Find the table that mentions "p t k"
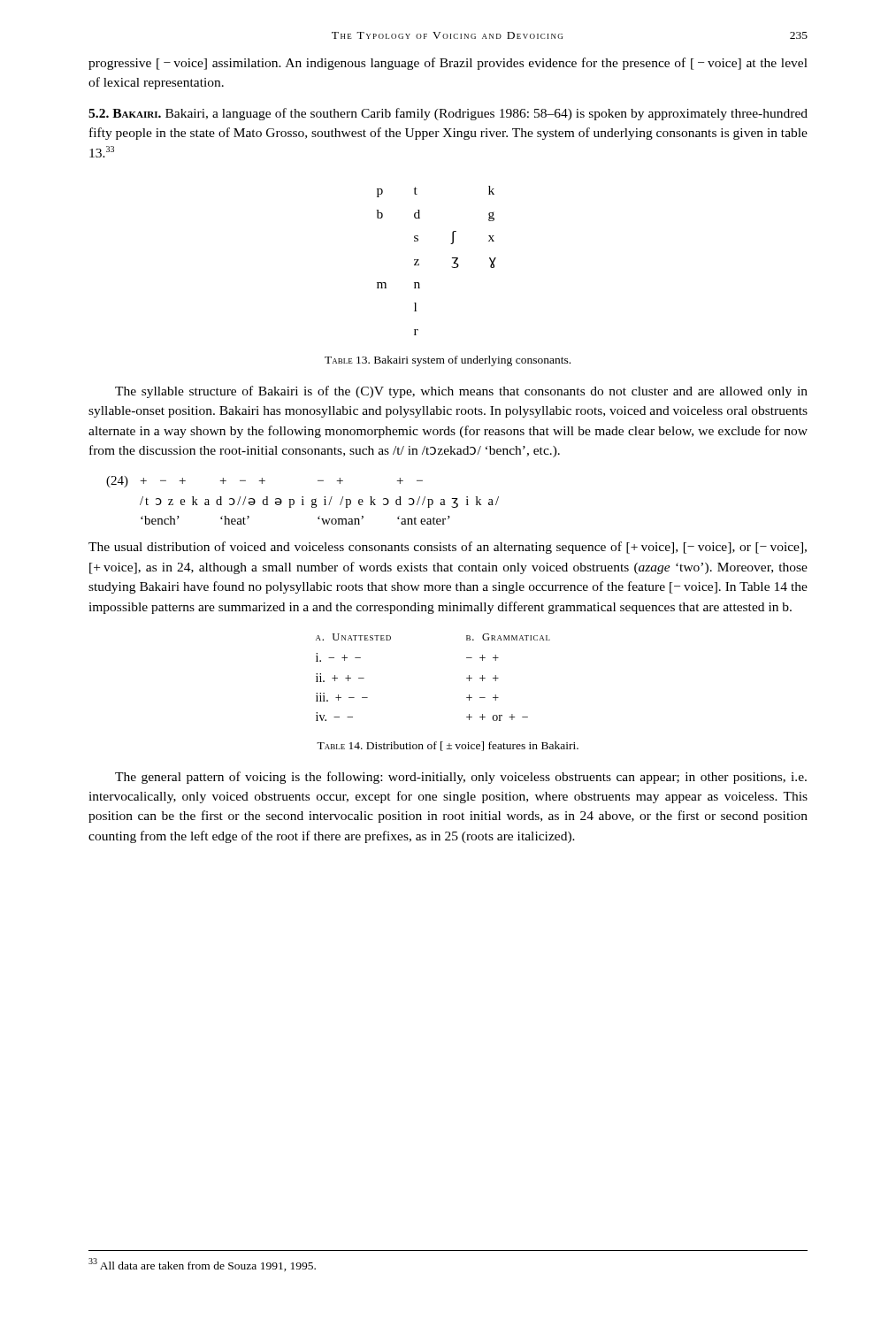The image size is (896, 1327). point(448,263)
